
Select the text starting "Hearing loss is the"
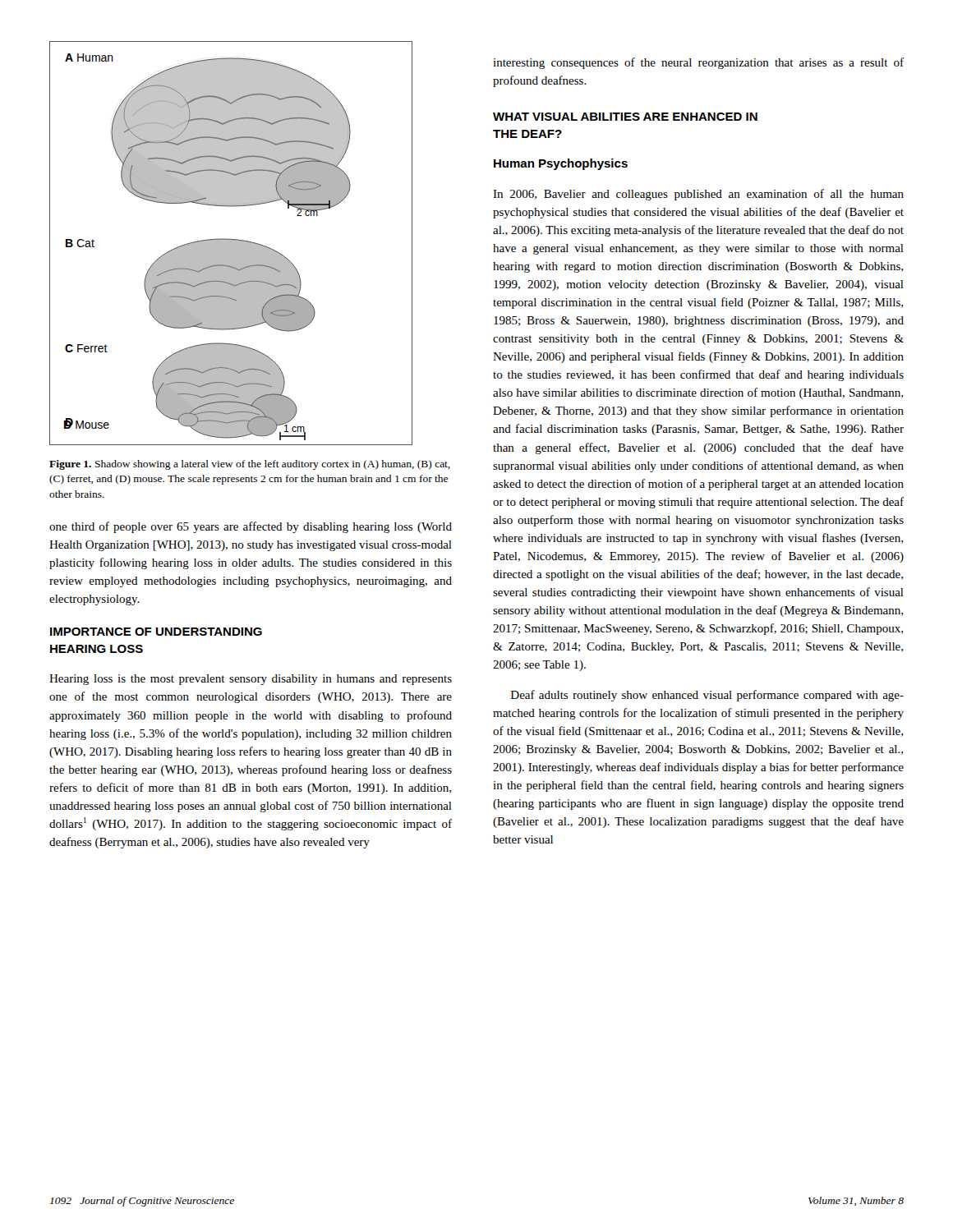pyautogui.click(x=251, y=760)
